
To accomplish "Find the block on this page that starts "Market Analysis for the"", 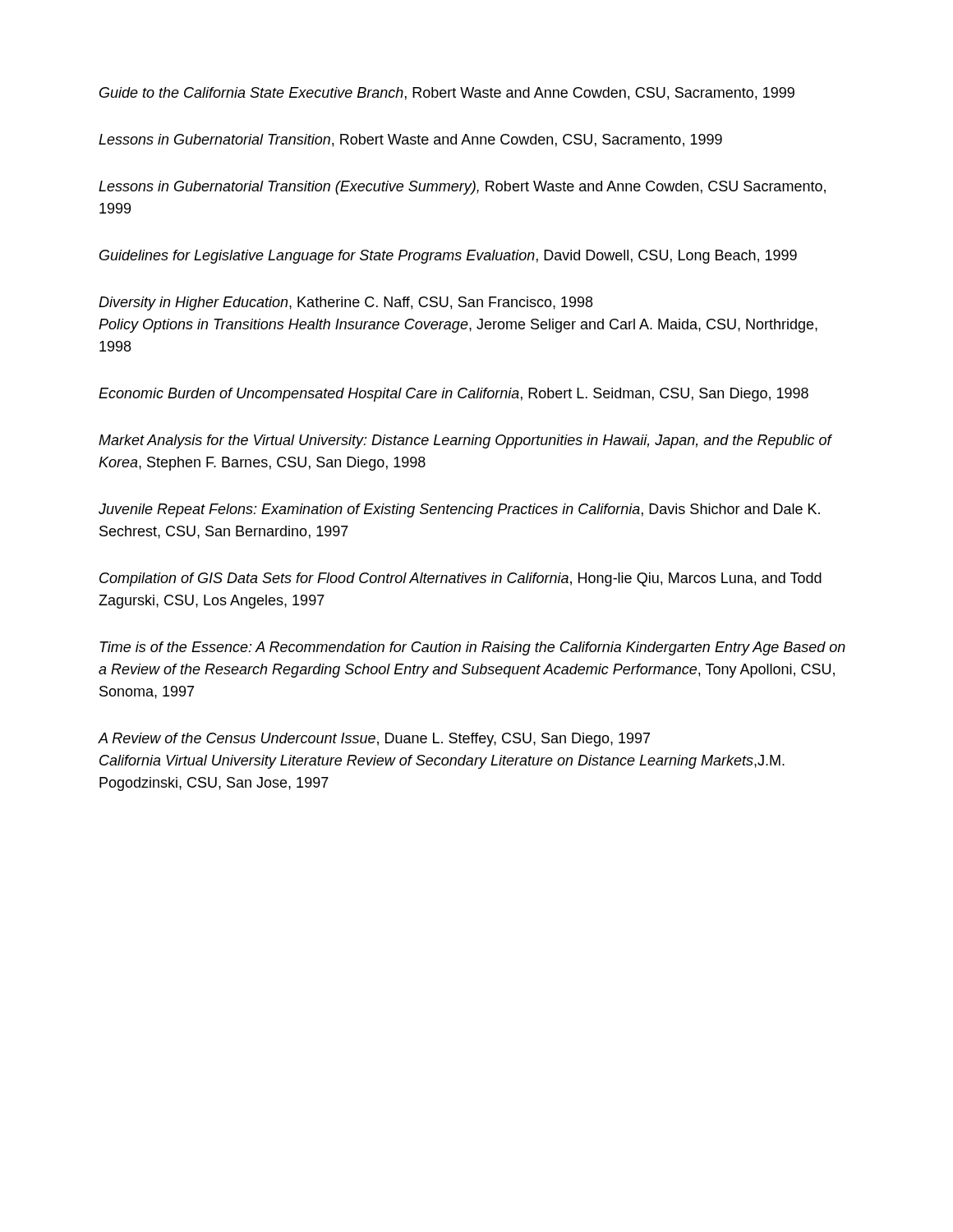I will pos(465,451).
